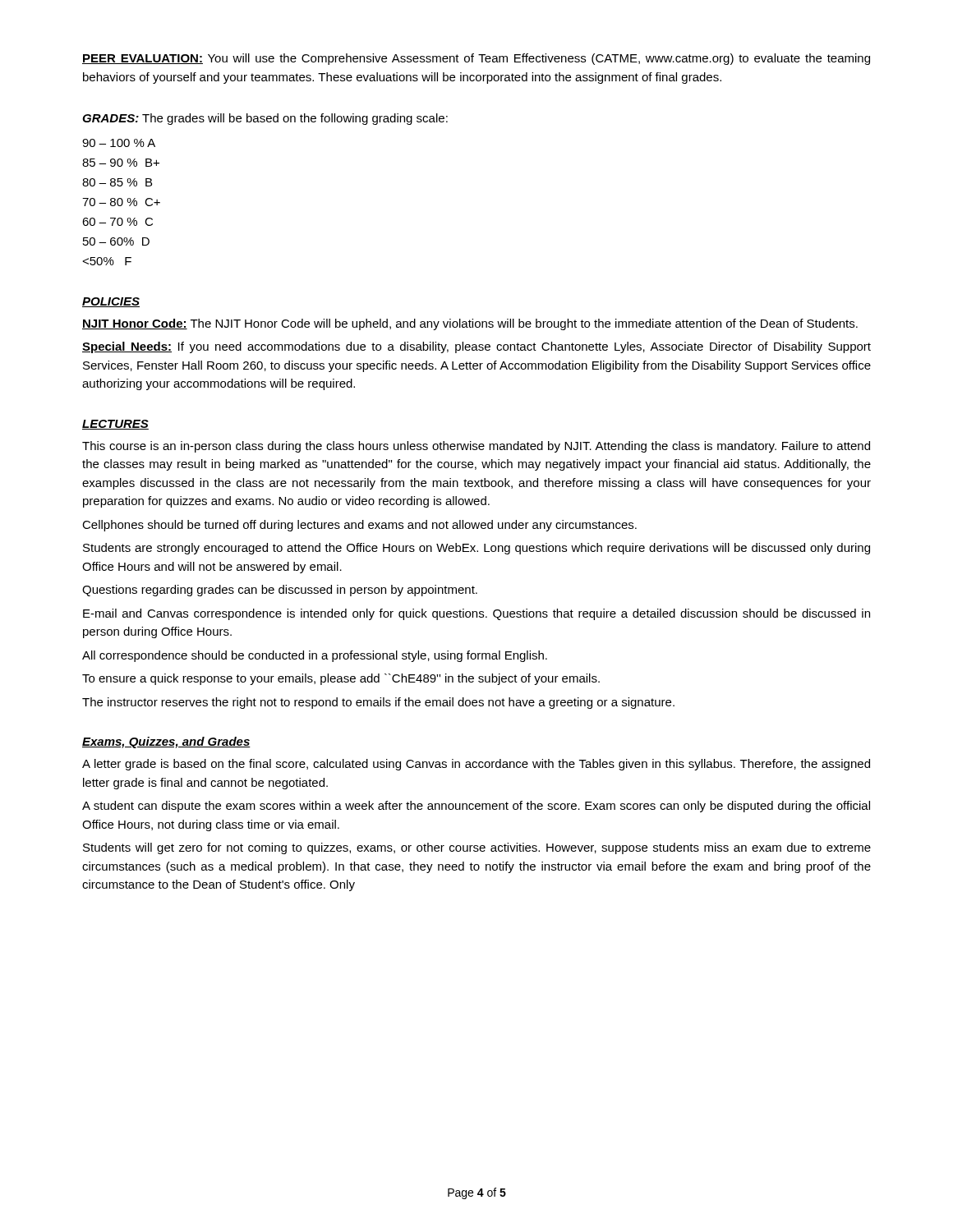953x1232 pixels.
Task: Where is the passage that starts "PEER EVALUATION: You will use the Comprehensive"?
Action: tap(476, 67)
